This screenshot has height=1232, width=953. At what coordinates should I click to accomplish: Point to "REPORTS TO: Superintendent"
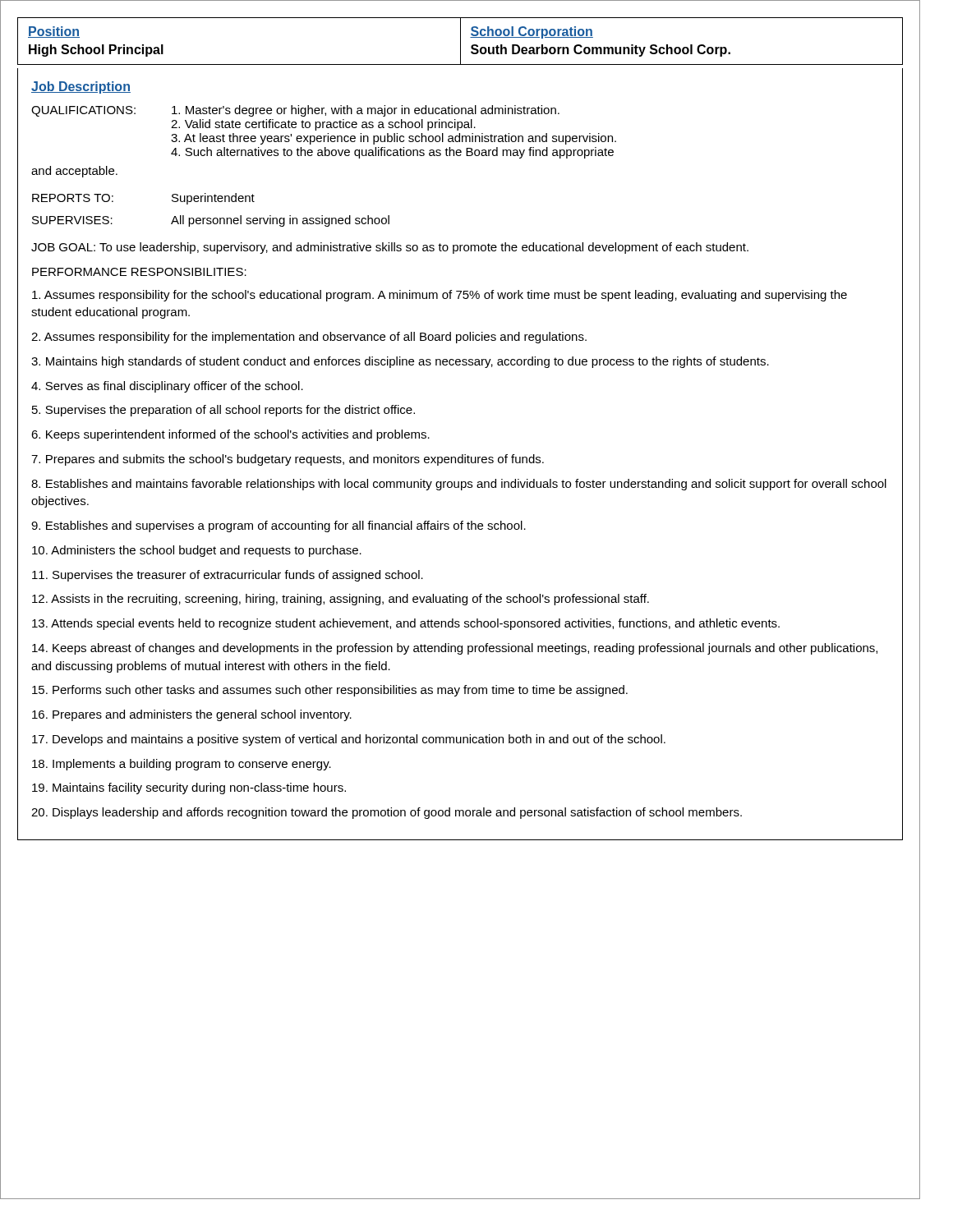74,198
